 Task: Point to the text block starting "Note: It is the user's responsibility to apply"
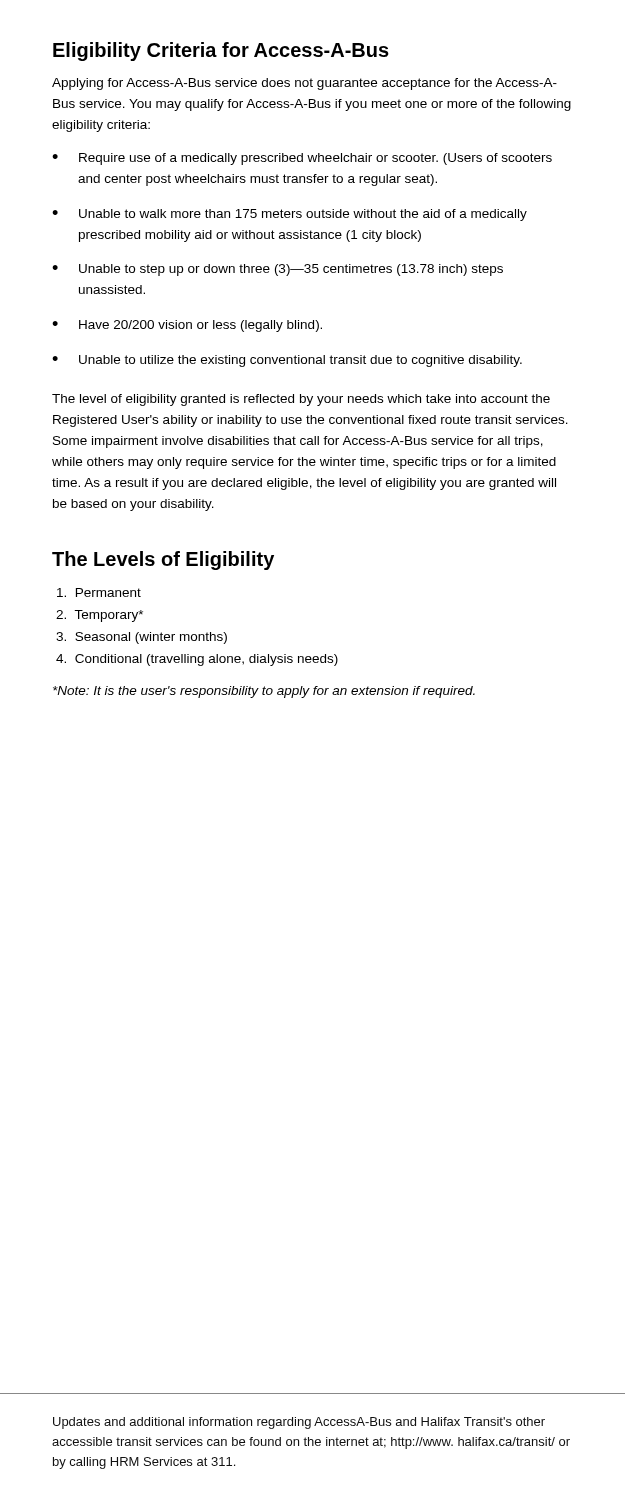pos(264,690)
